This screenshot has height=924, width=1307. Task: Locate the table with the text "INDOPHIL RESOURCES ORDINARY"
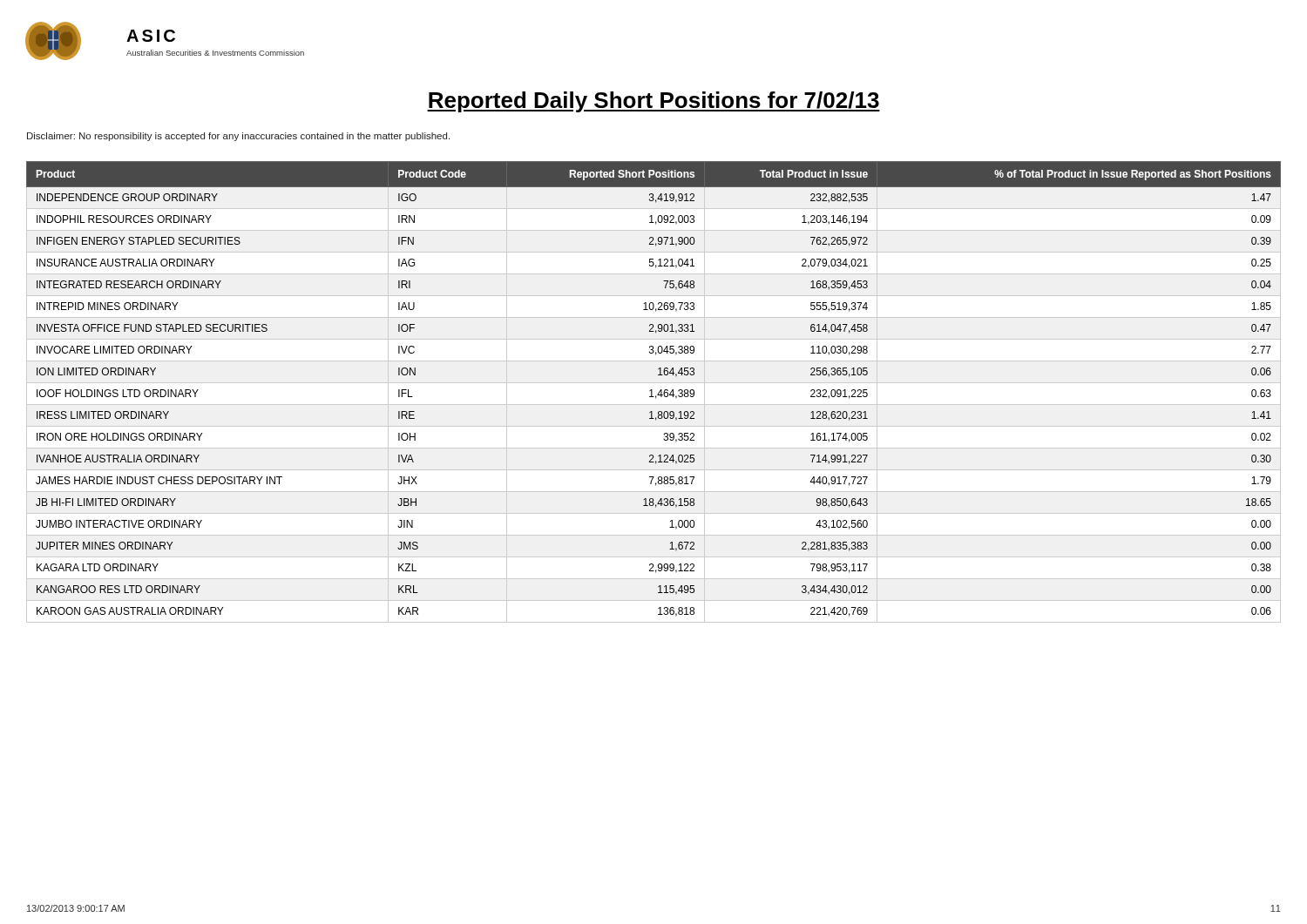coord(654,392)
